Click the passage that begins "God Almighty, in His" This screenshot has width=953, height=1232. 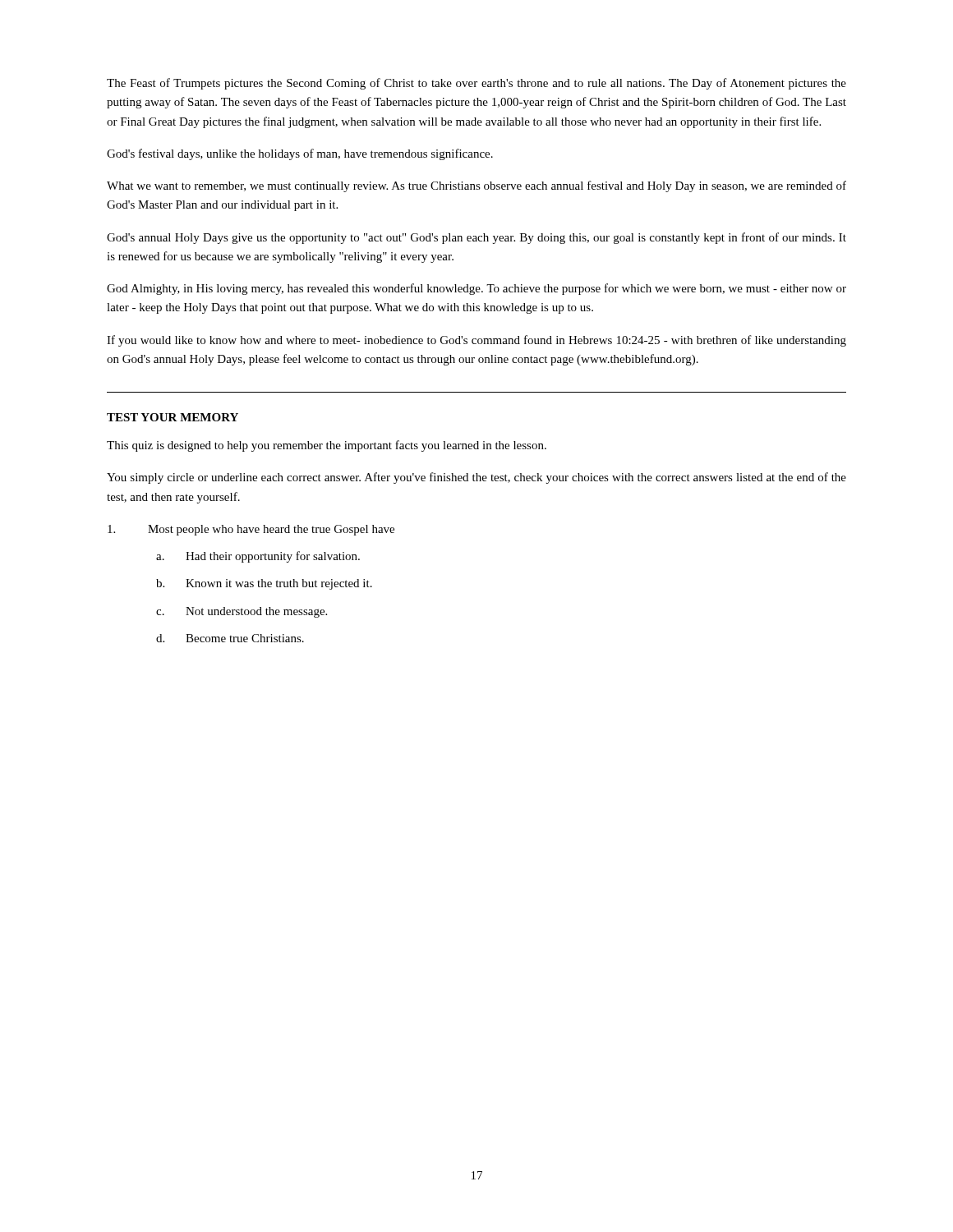(476, 298)
